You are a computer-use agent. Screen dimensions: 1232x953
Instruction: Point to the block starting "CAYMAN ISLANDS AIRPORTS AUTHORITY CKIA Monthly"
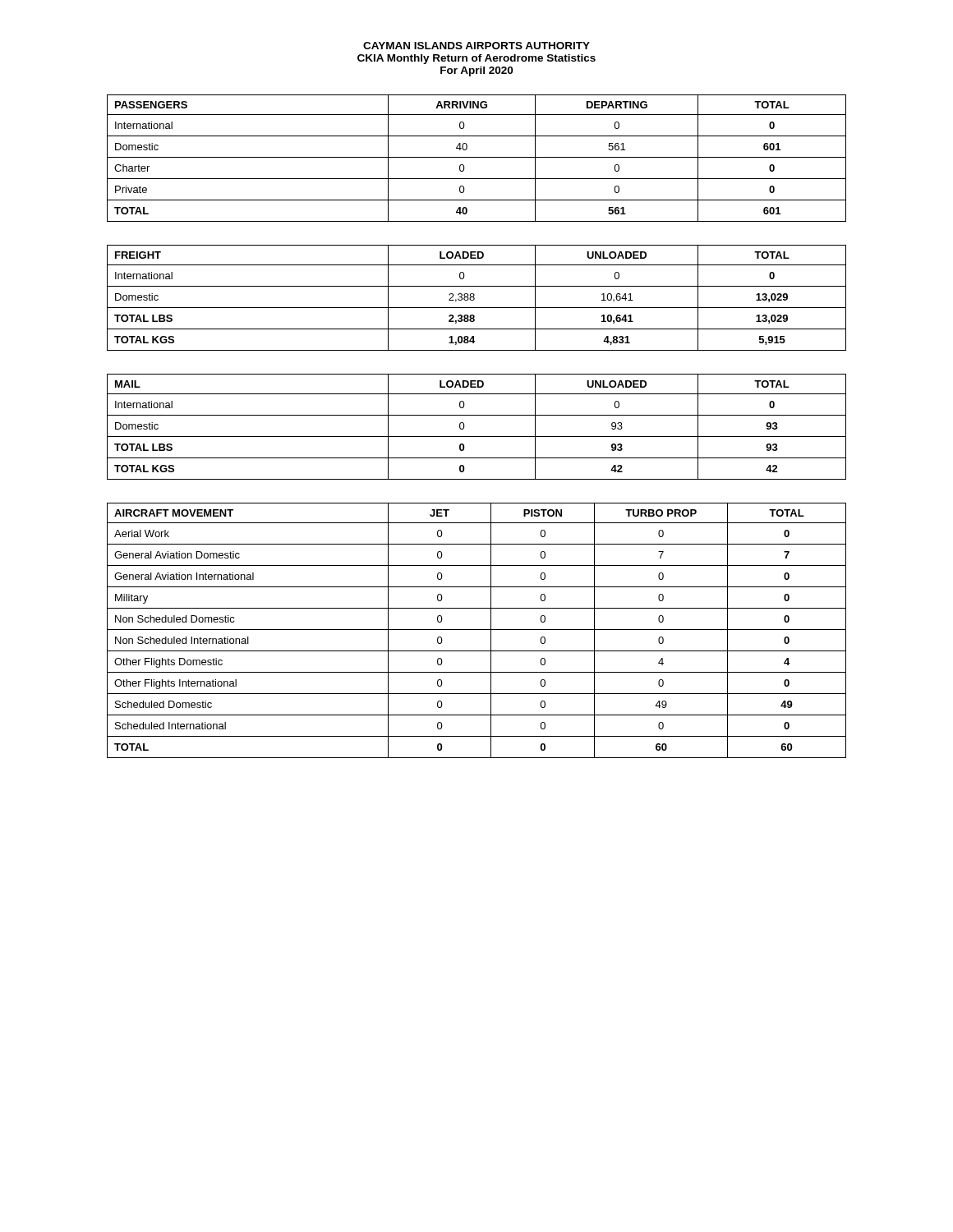coord(476,58)
